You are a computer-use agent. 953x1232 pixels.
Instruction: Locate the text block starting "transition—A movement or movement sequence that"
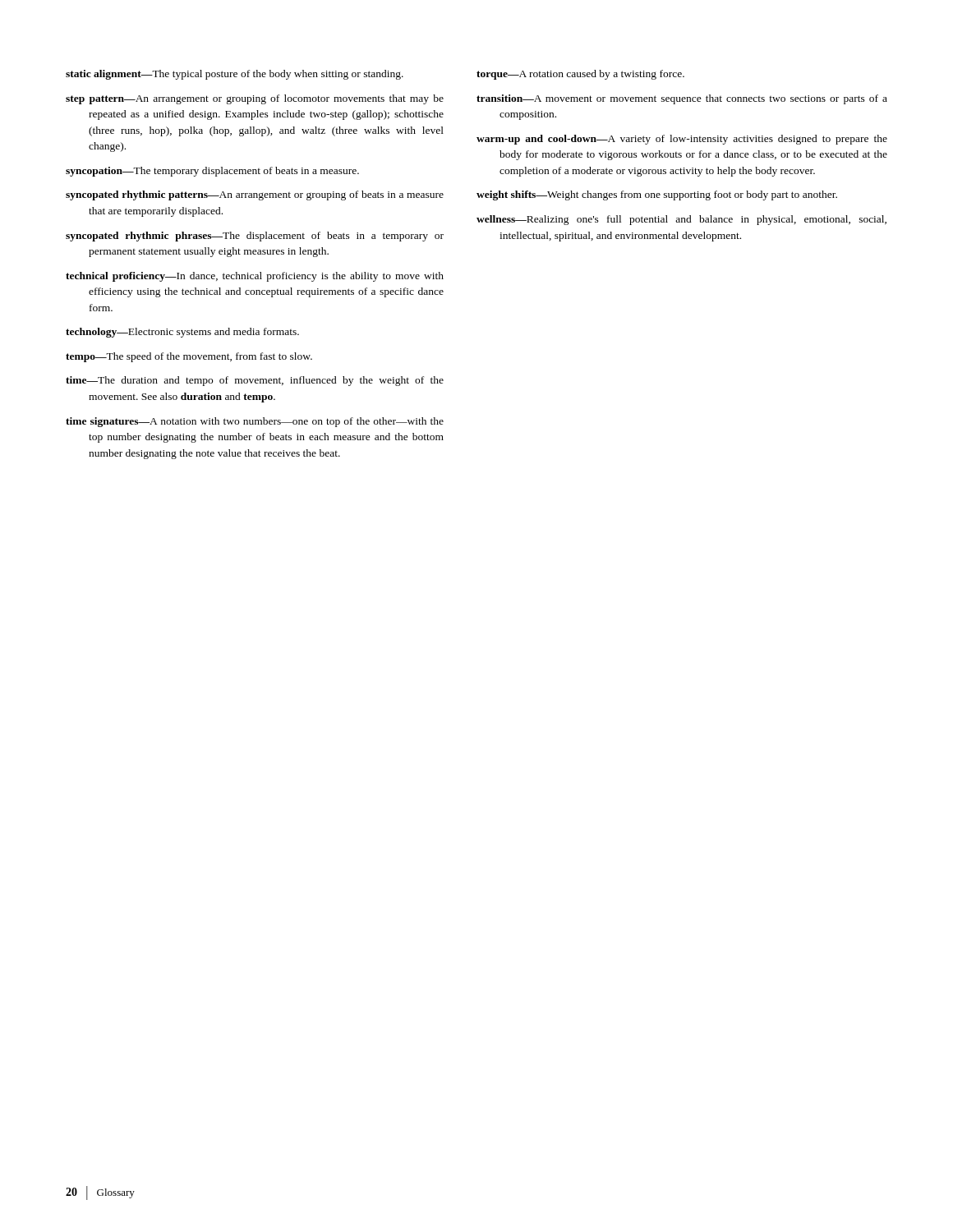pyautogui.click(x=682, y=106)
